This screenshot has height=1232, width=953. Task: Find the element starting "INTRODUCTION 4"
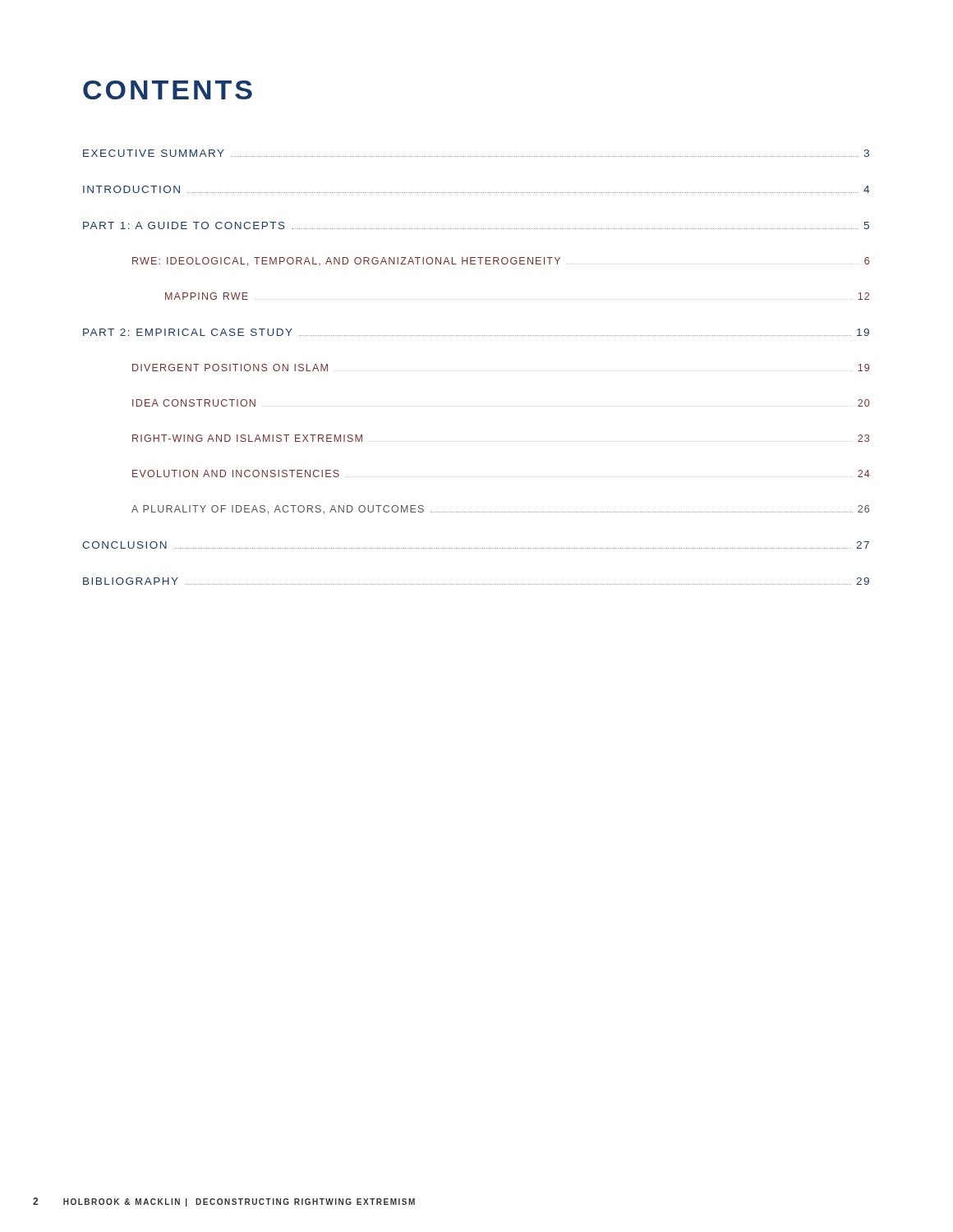pos(476,189)
